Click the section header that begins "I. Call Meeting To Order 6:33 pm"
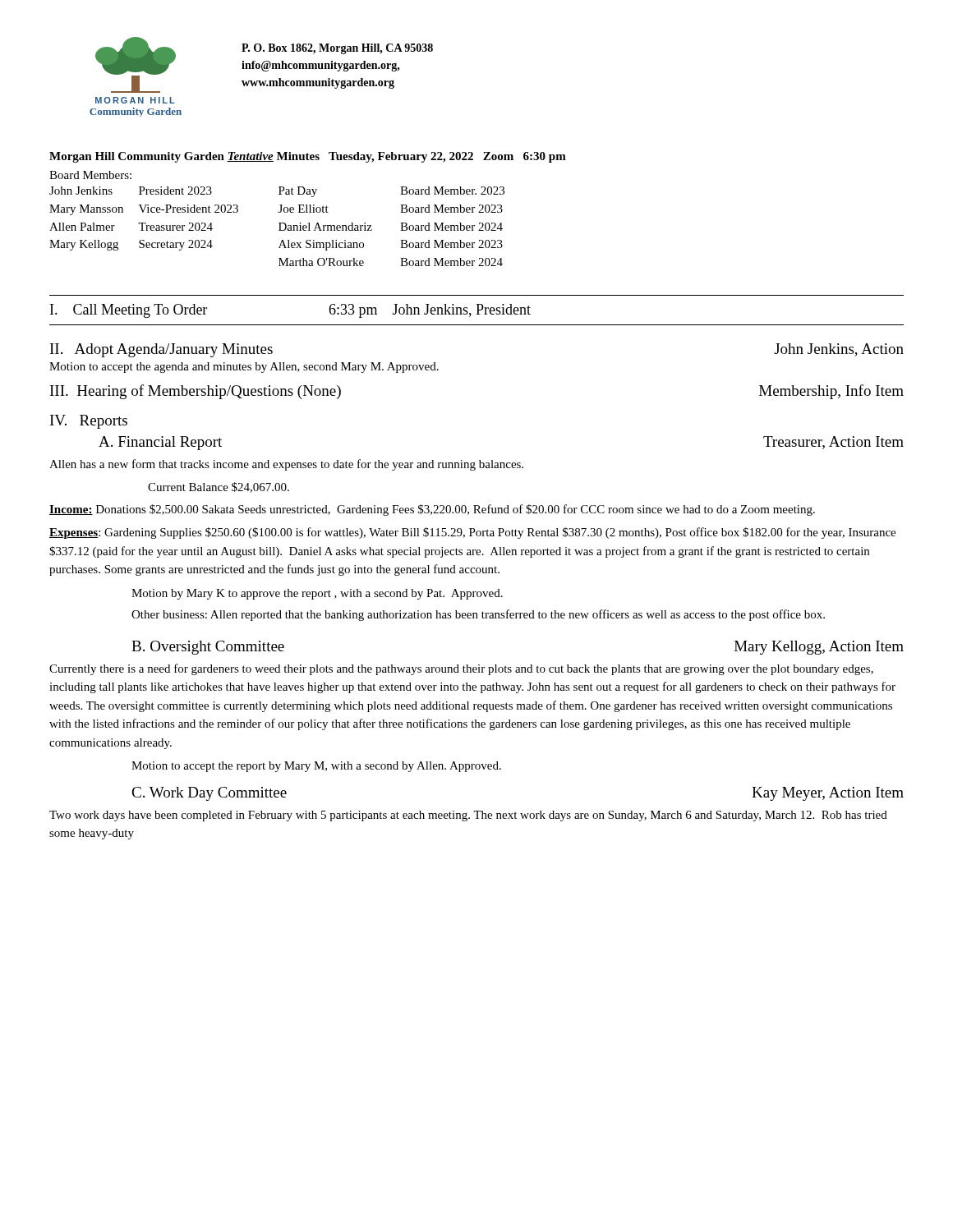This screenshot has width=953, height=1232. [147, 311]
